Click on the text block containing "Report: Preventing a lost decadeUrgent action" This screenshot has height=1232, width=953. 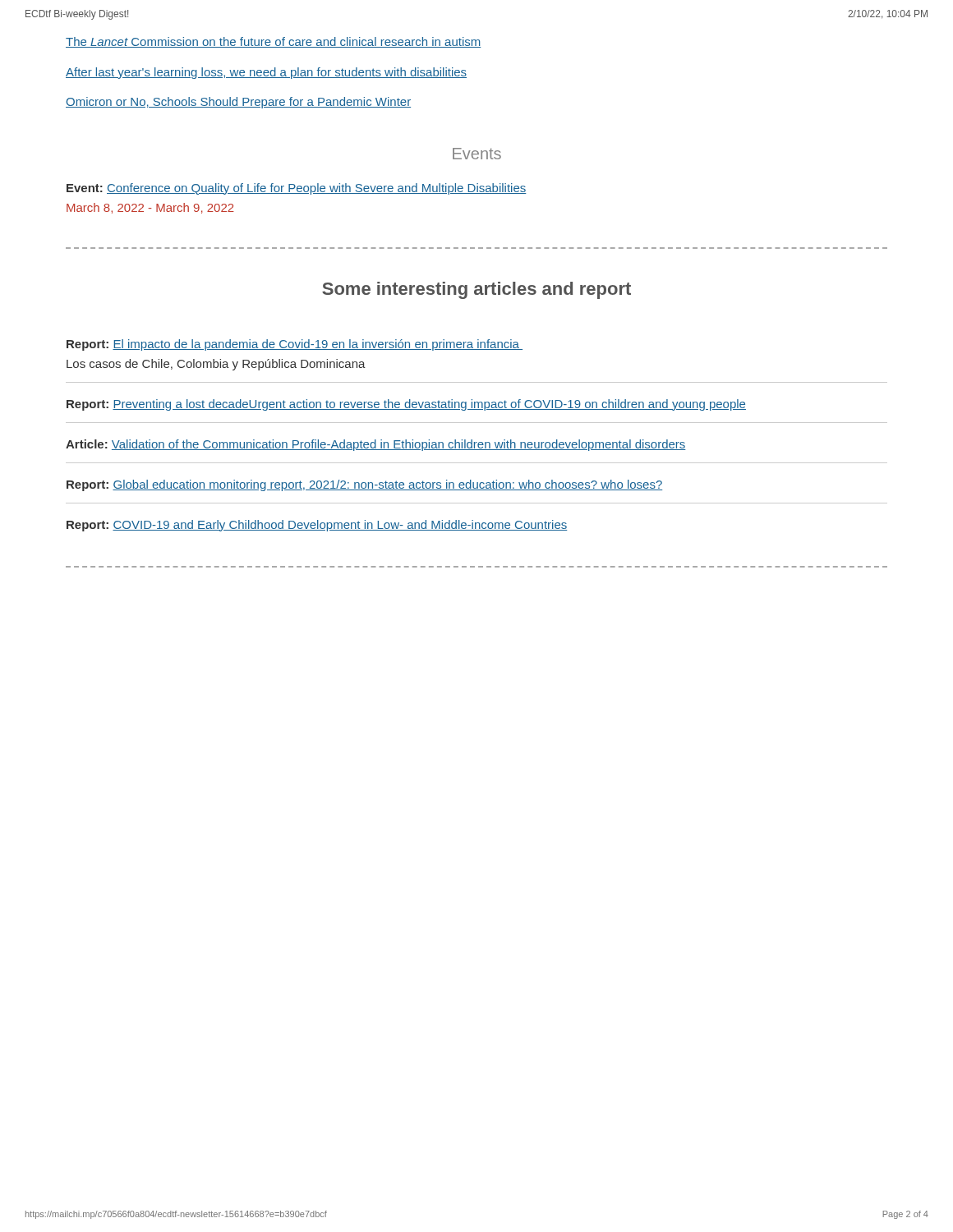[406, 403]
